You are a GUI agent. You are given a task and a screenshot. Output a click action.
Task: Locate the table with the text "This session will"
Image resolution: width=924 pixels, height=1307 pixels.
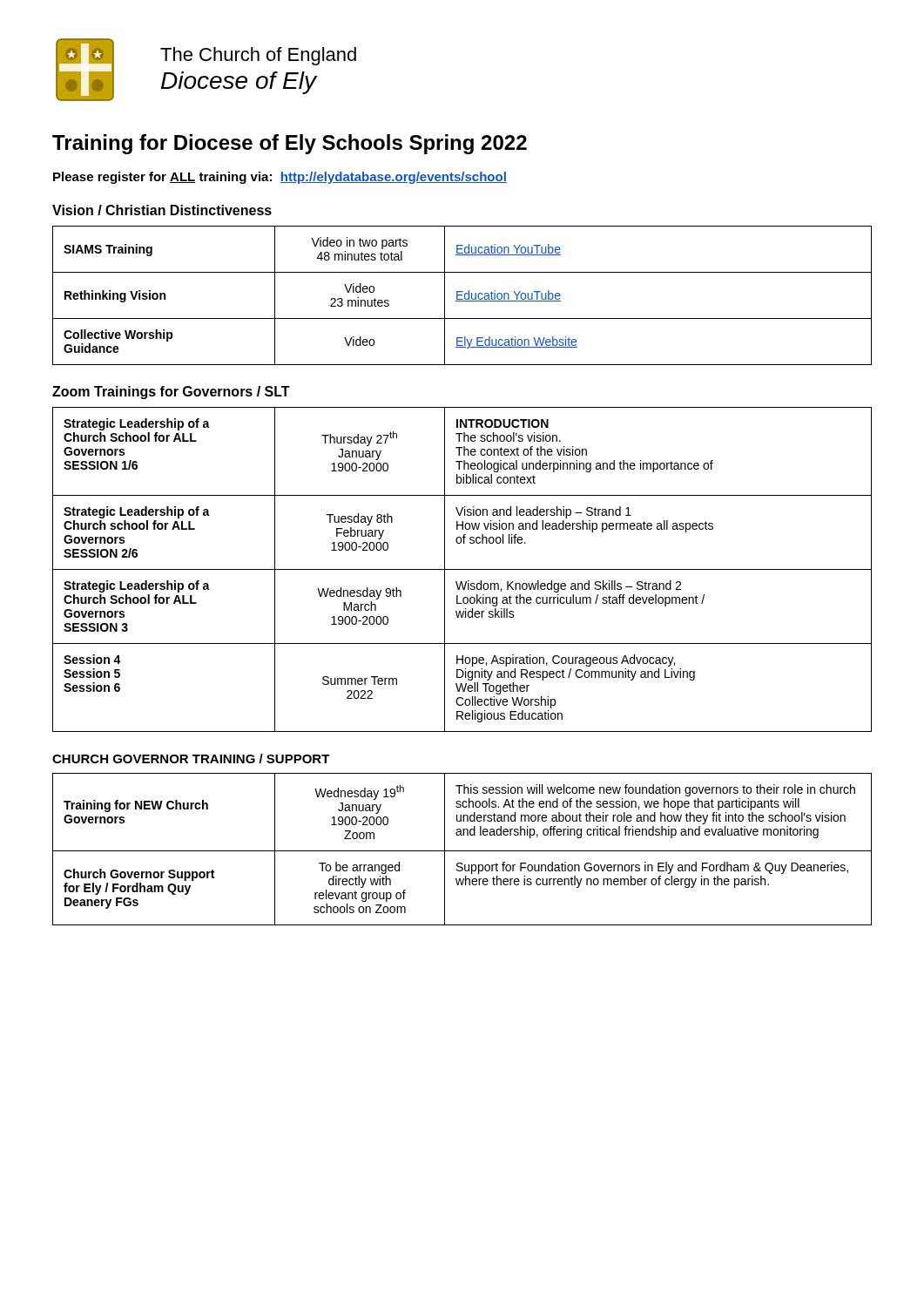[462, 849]
